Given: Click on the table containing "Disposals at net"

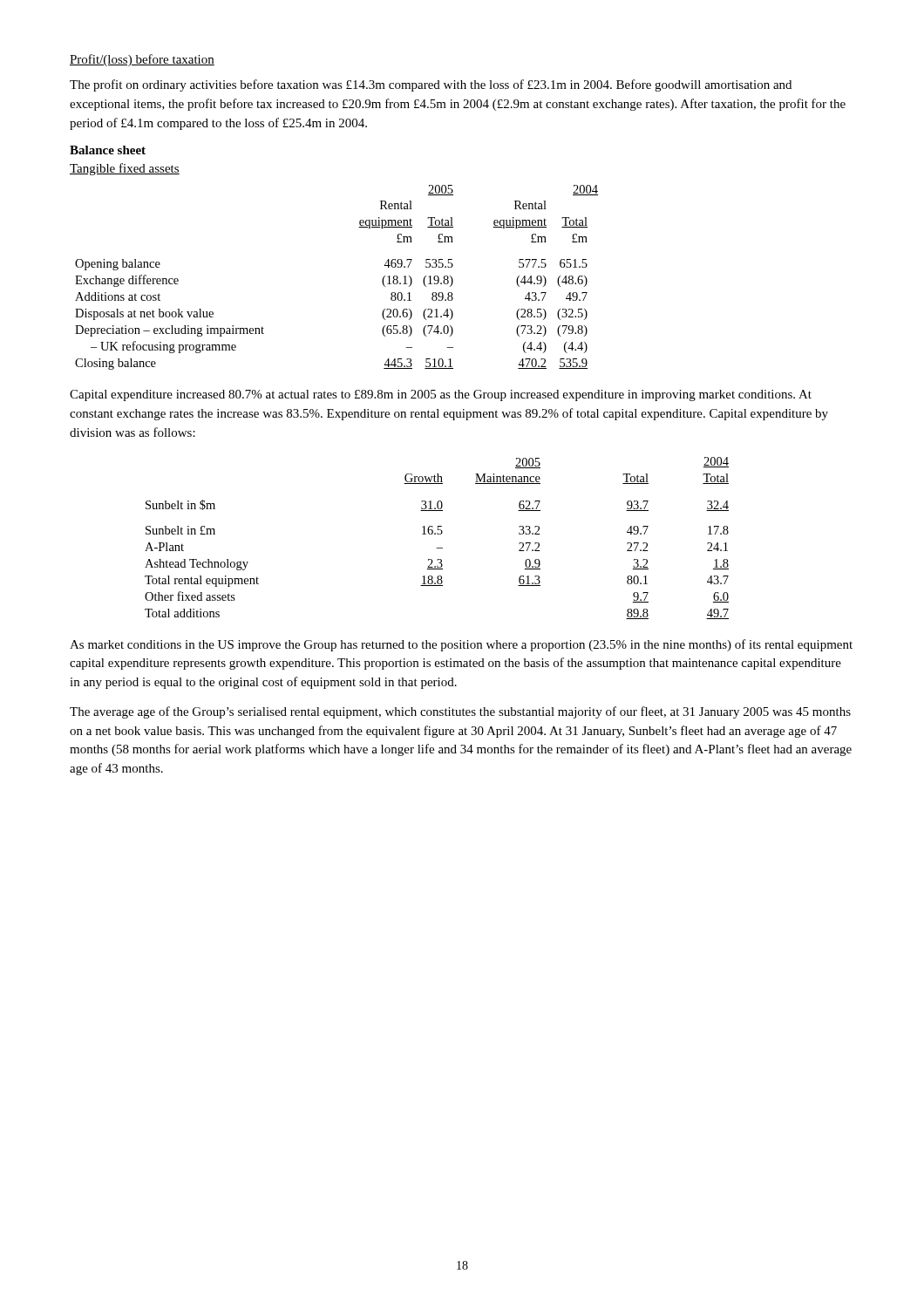Looking at the screenshot, I should tap(462, 277).
